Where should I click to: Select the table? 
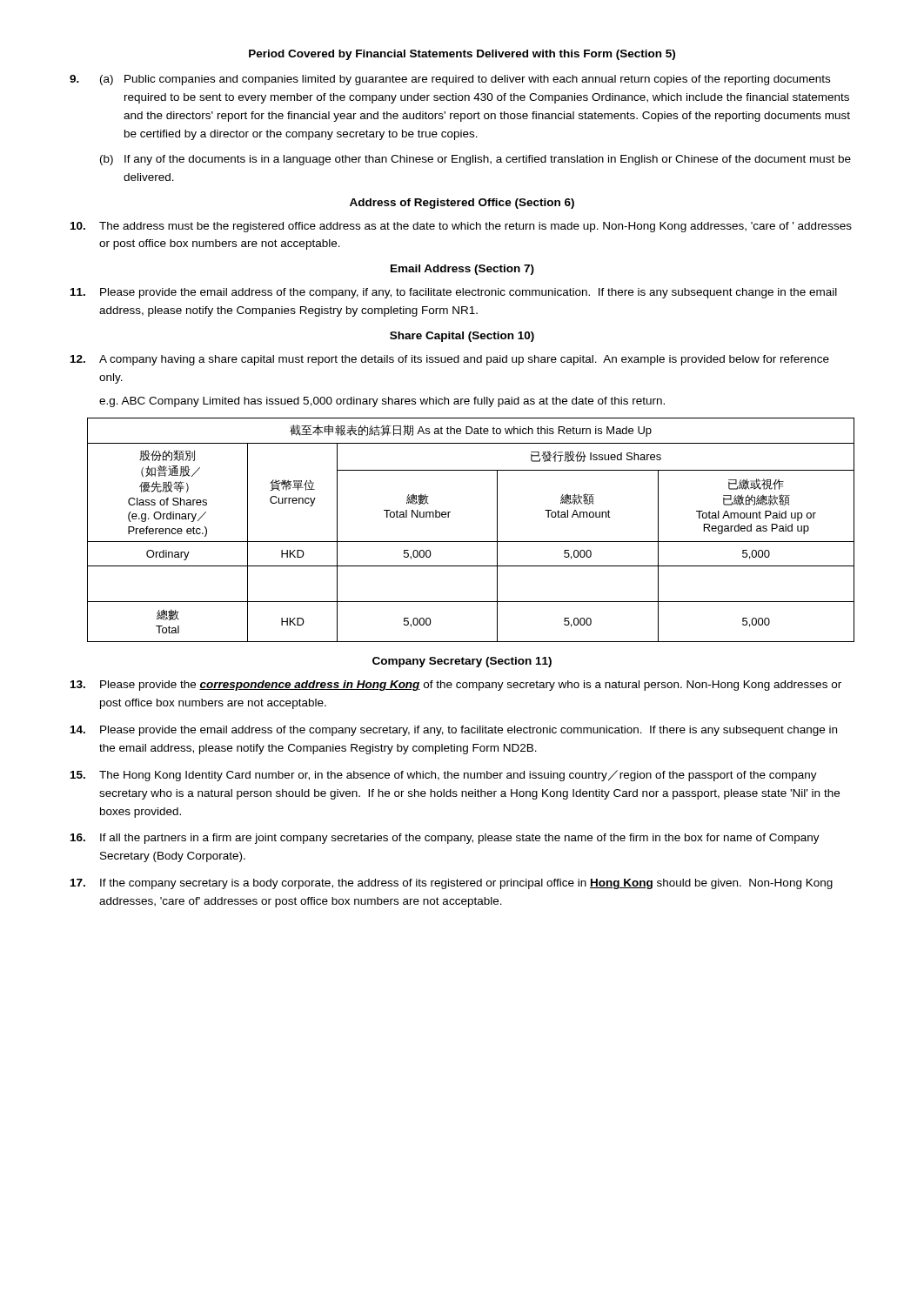point(471,530)
